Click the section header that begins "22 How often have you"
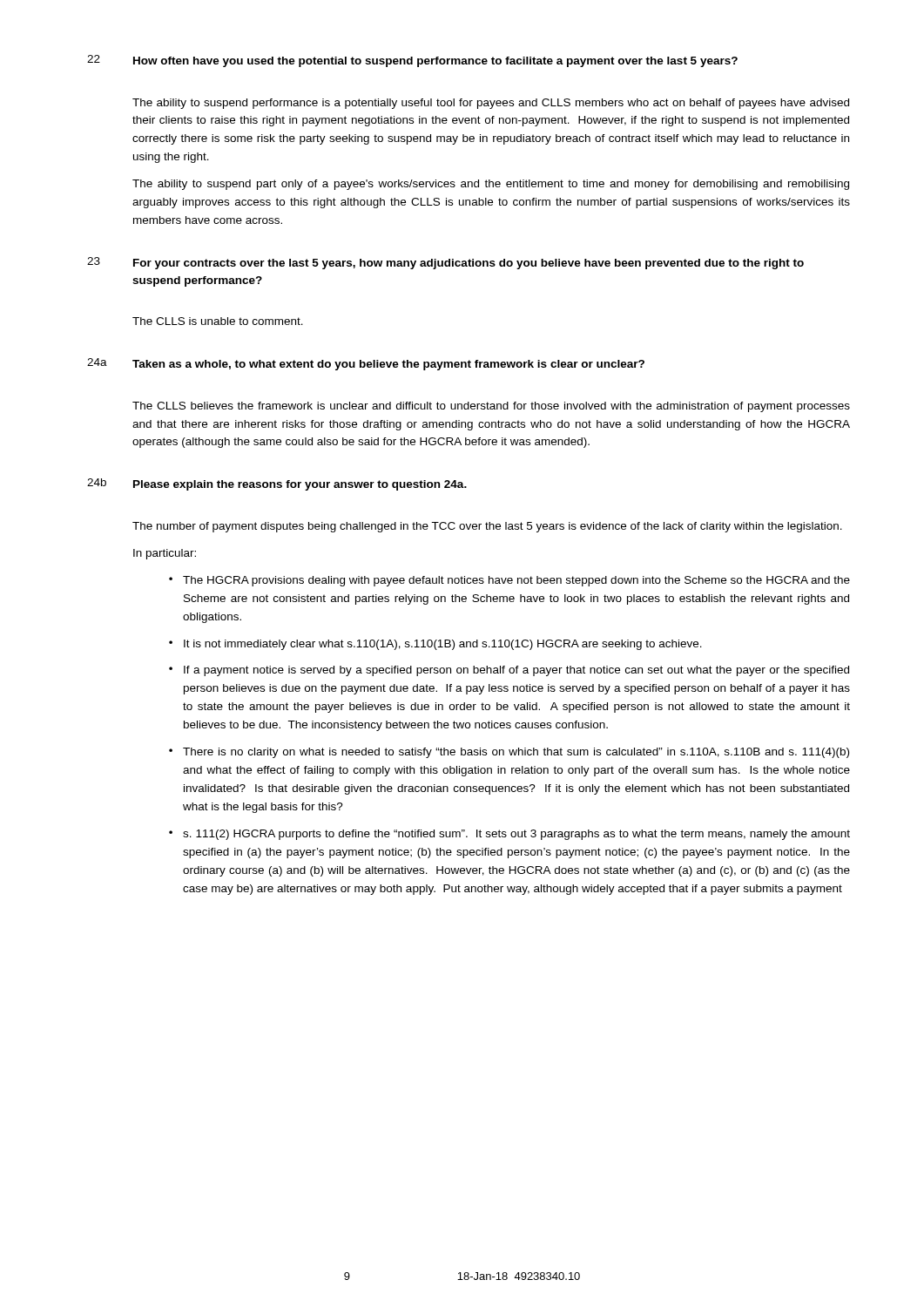This screenshot has height=1307, width=924. click(469, 65)
